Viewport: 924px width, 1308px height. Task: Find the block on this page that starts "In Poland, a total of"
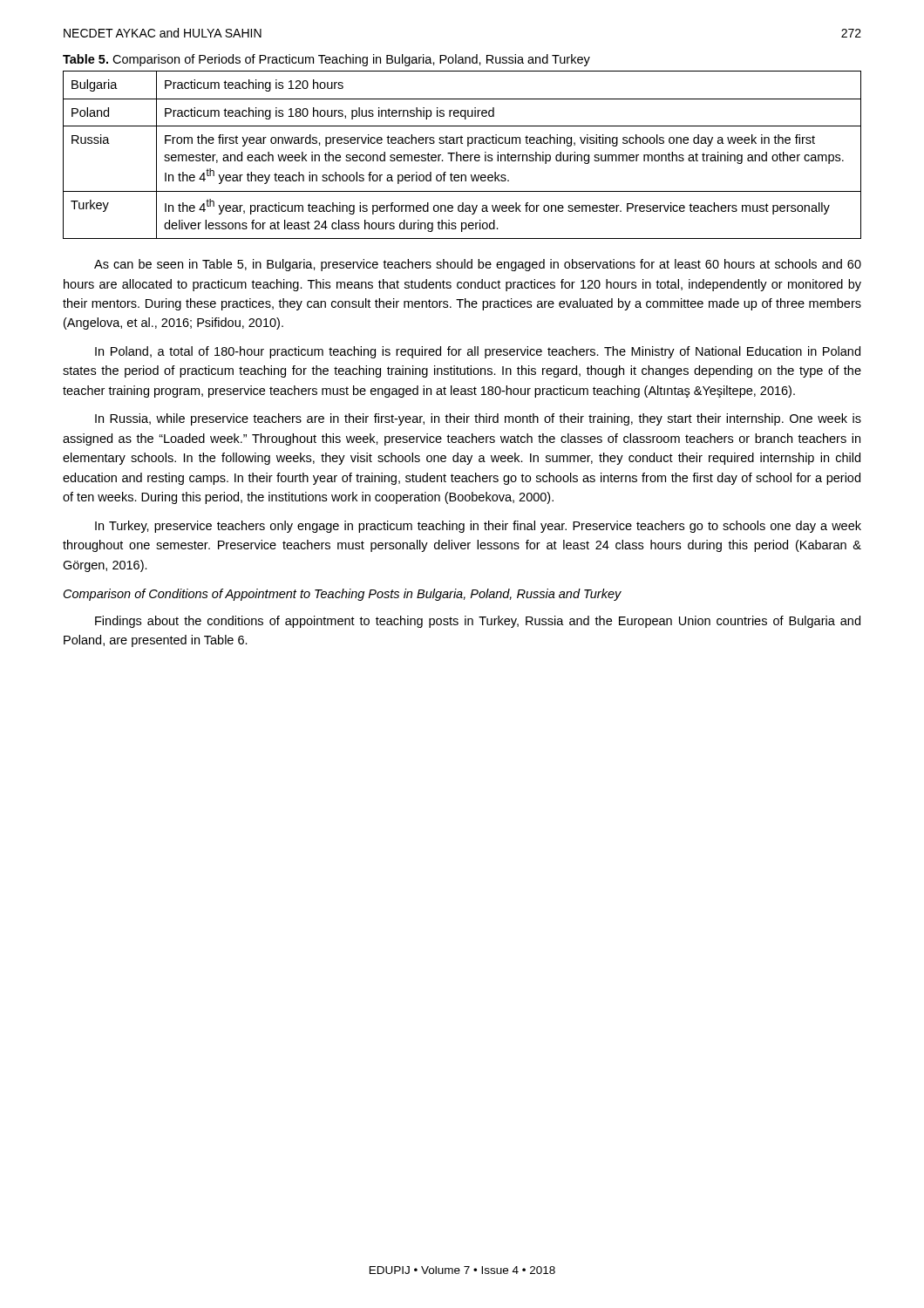462,371
